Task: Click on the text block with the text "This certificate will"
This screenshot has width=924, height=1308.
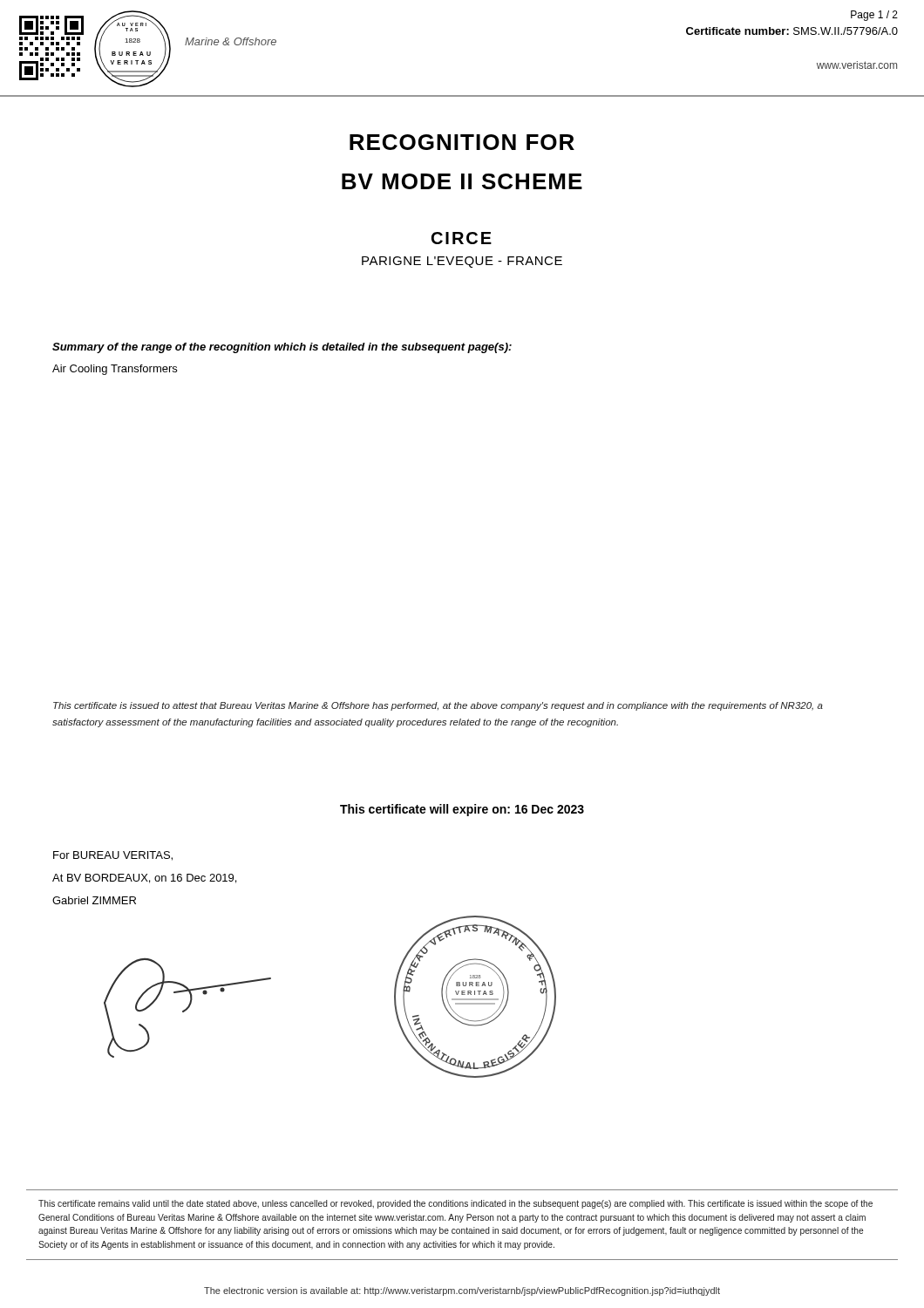Action: [462, 809]
